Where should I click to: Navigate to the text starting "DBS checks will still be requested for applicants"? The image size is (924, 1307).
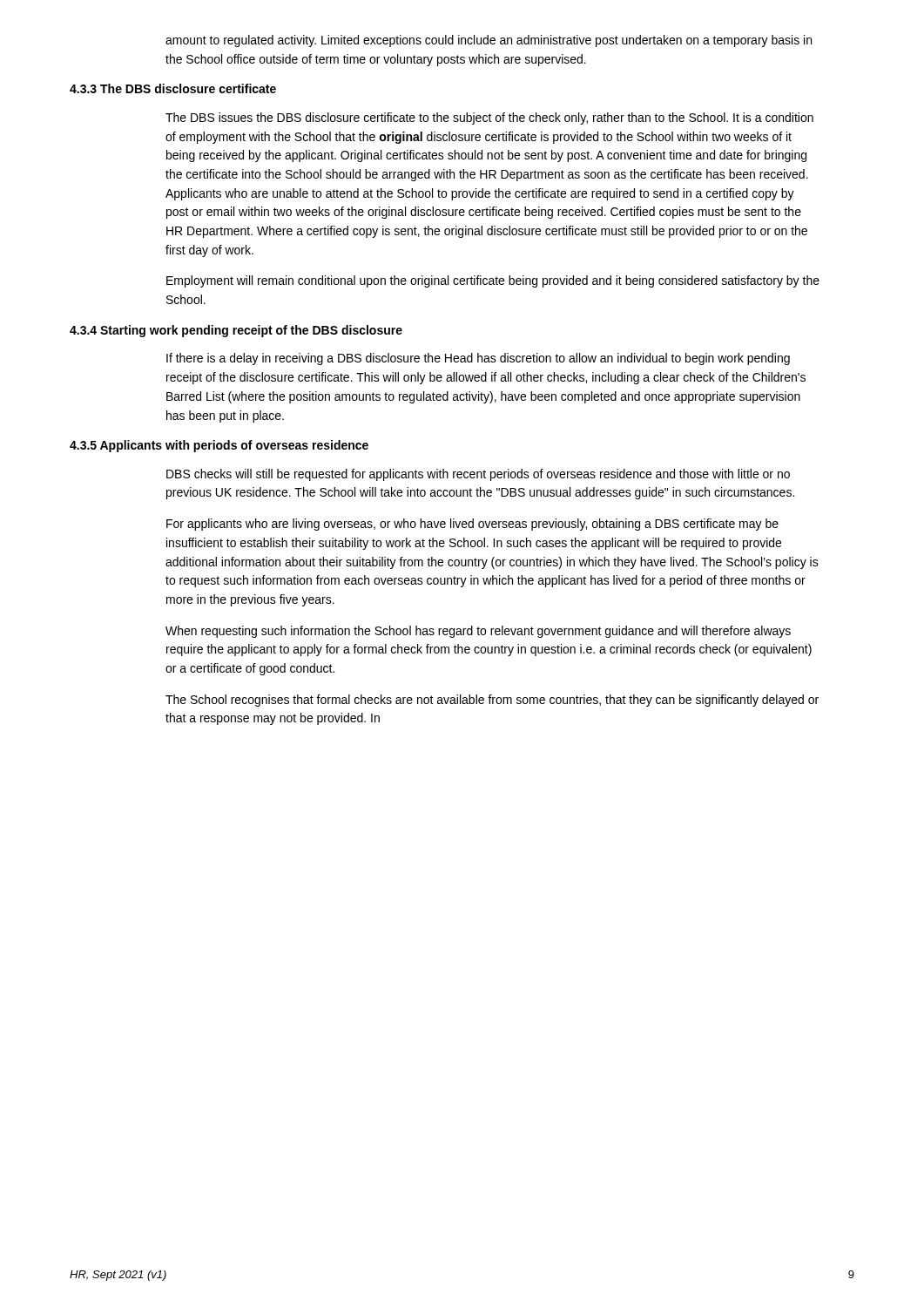pos(478,475)
